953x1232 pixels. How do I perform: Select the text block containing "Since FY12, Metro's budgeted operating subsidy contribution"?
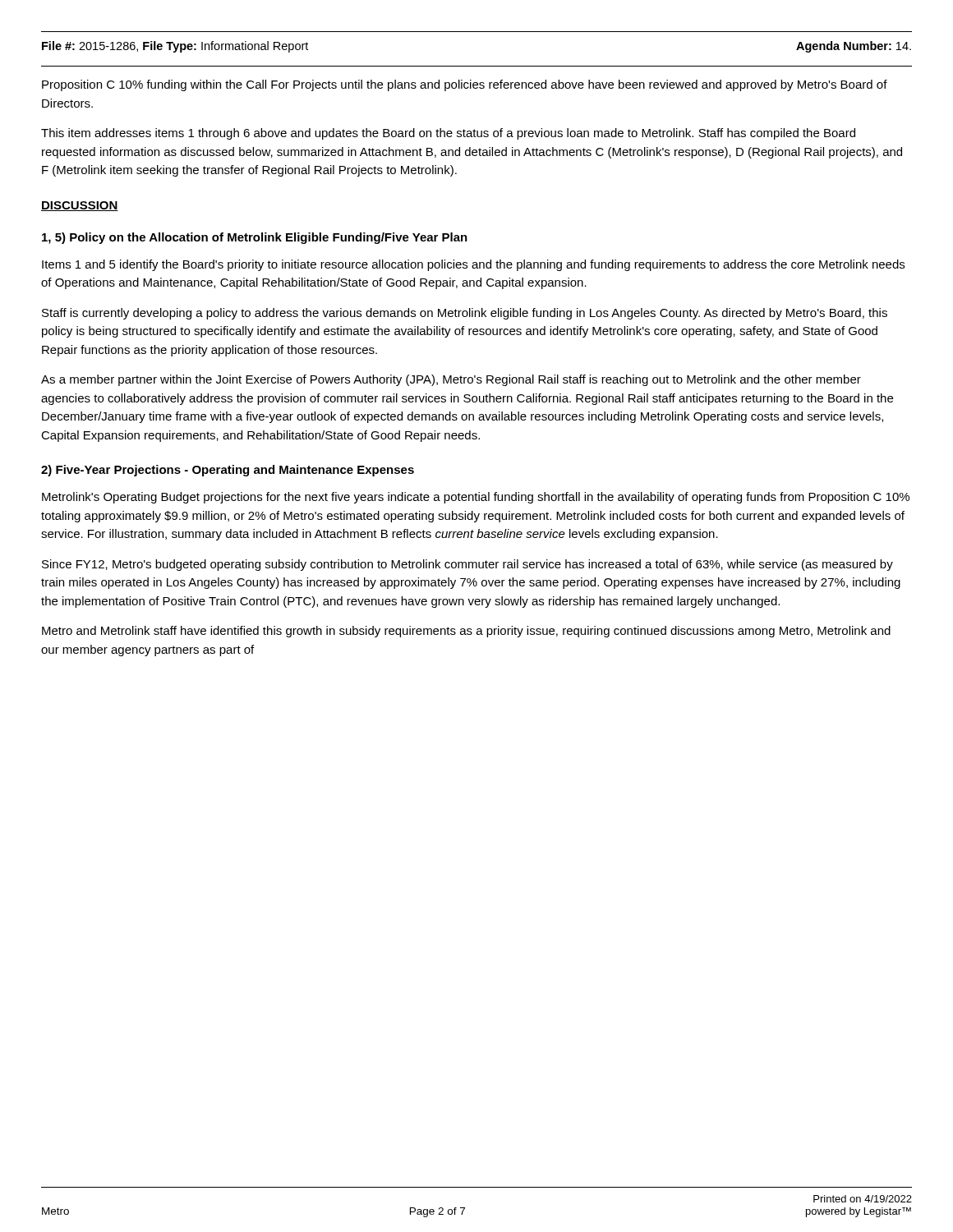(x=471, y=582)
